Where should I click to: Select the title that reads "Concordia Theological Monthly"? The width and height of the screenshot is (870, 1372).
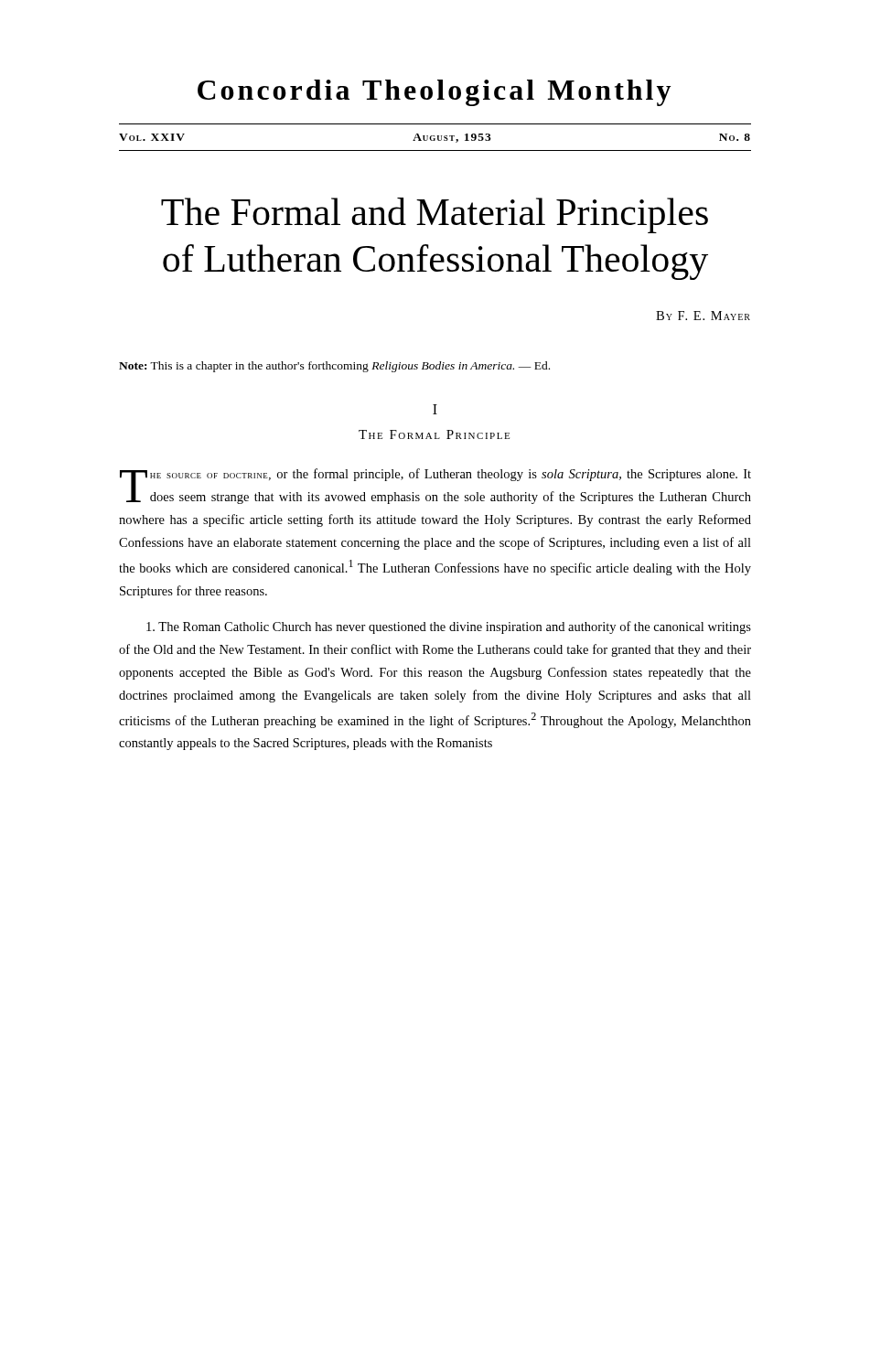435,90
